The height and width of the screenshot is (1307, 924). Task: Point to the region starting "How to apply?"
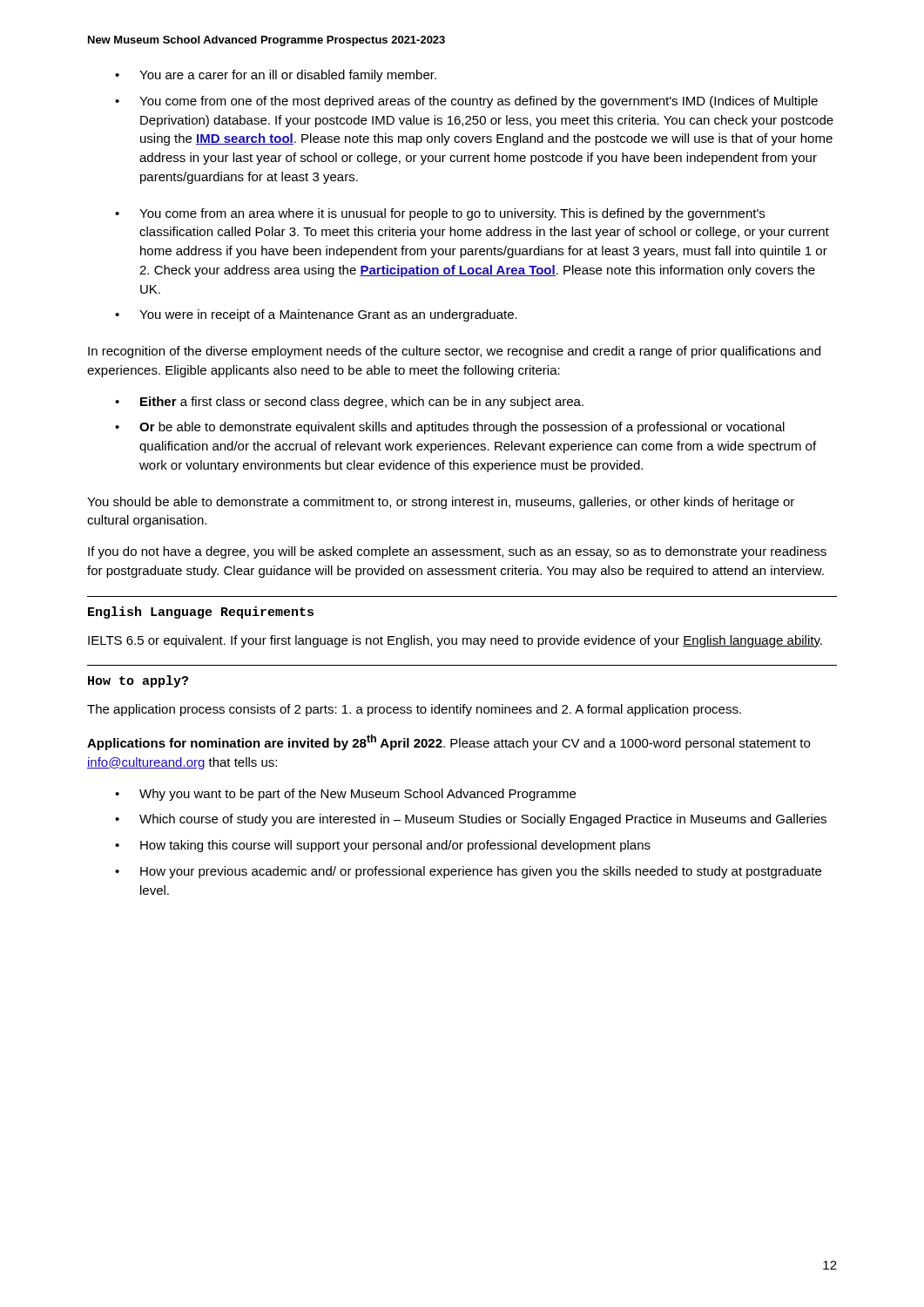138,682
